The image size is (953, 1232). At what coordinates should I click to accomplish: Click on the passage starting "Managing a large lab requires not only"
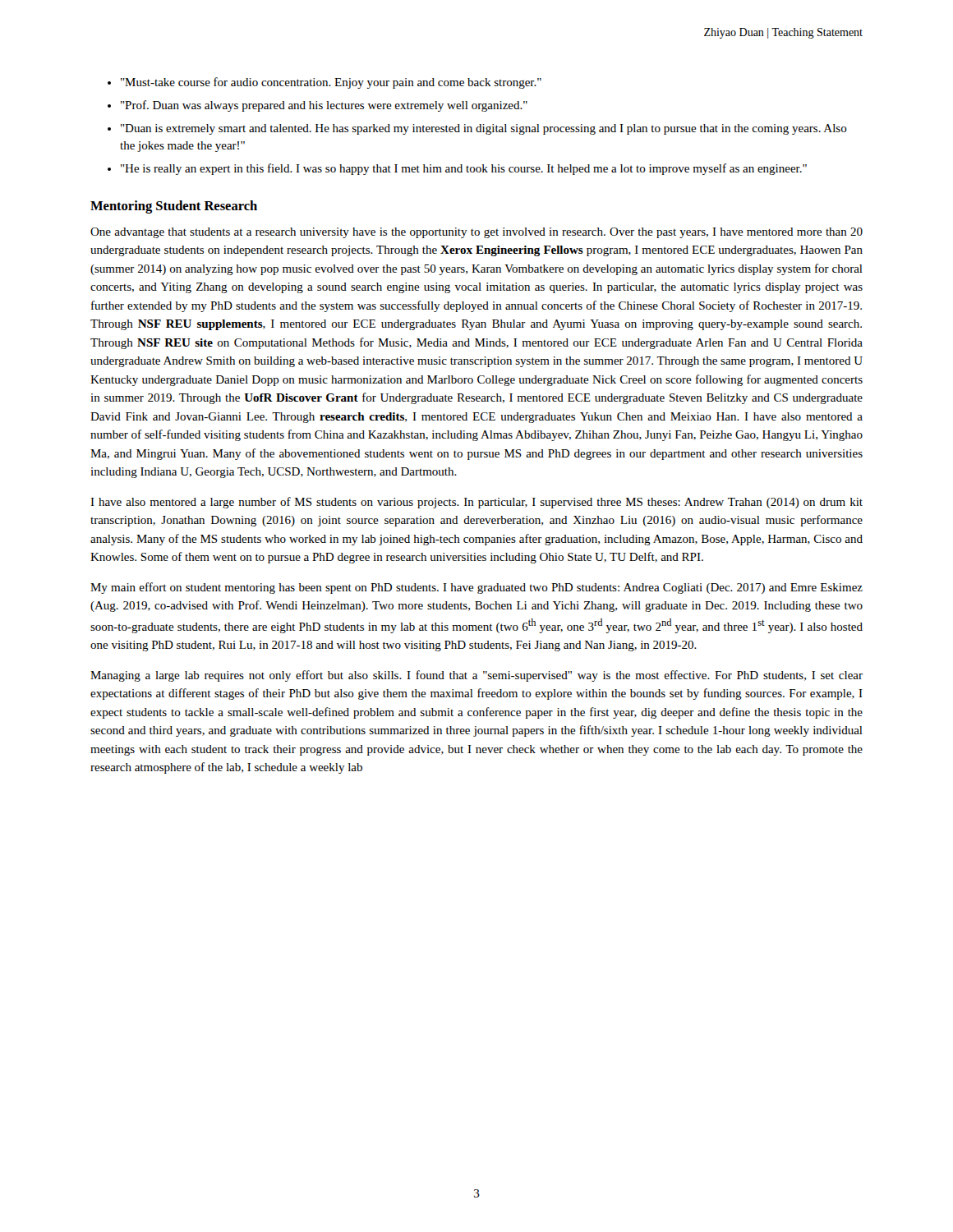[476, 721]
